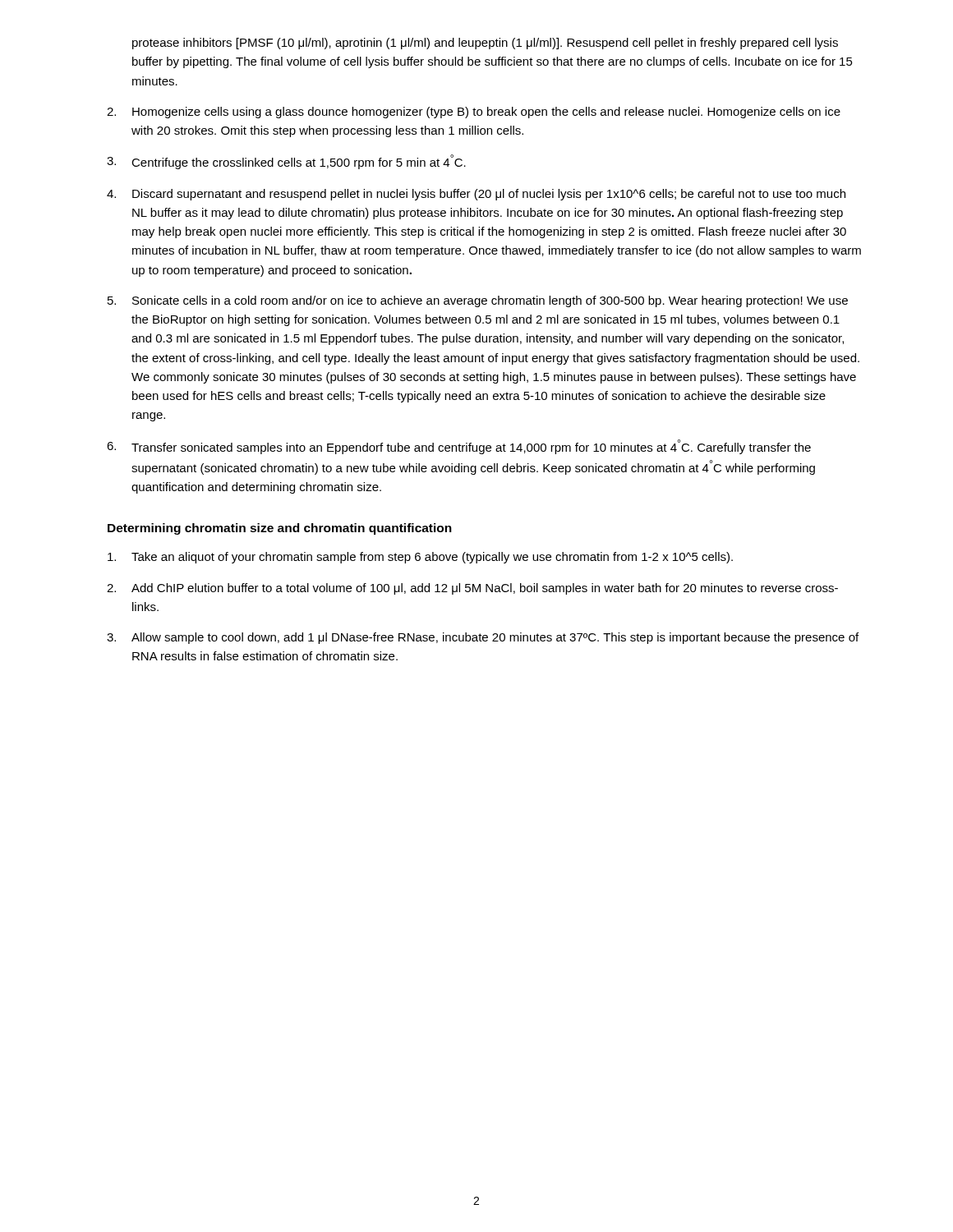This screenshot has height=1232, width=953.
Task: Select the element starting "6. Transfer sonicated"
Action: click(485, 466)
